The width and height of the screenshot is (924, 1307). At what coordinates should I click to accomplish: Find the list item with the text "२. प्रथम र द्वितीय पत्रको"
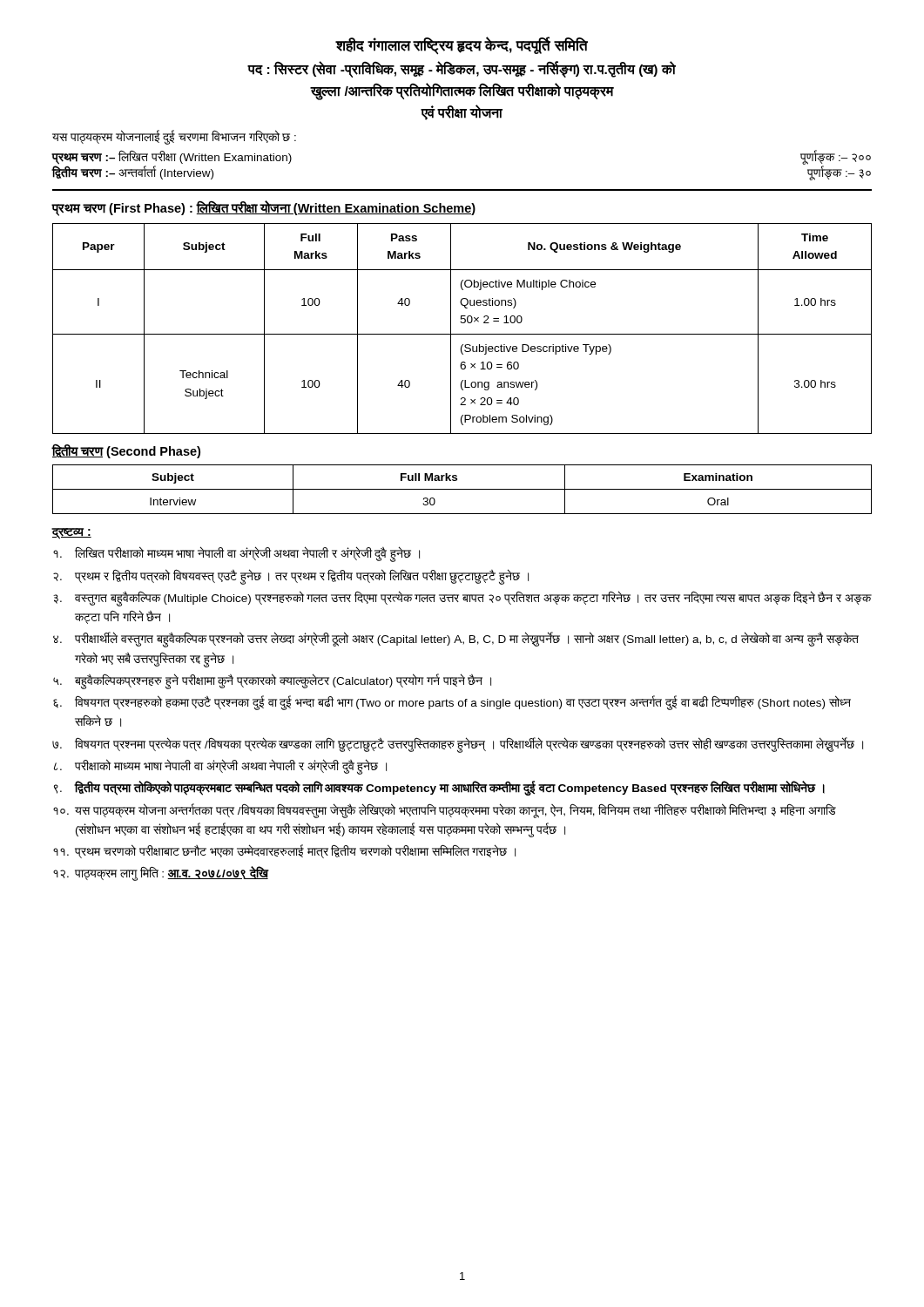point(462,577)
